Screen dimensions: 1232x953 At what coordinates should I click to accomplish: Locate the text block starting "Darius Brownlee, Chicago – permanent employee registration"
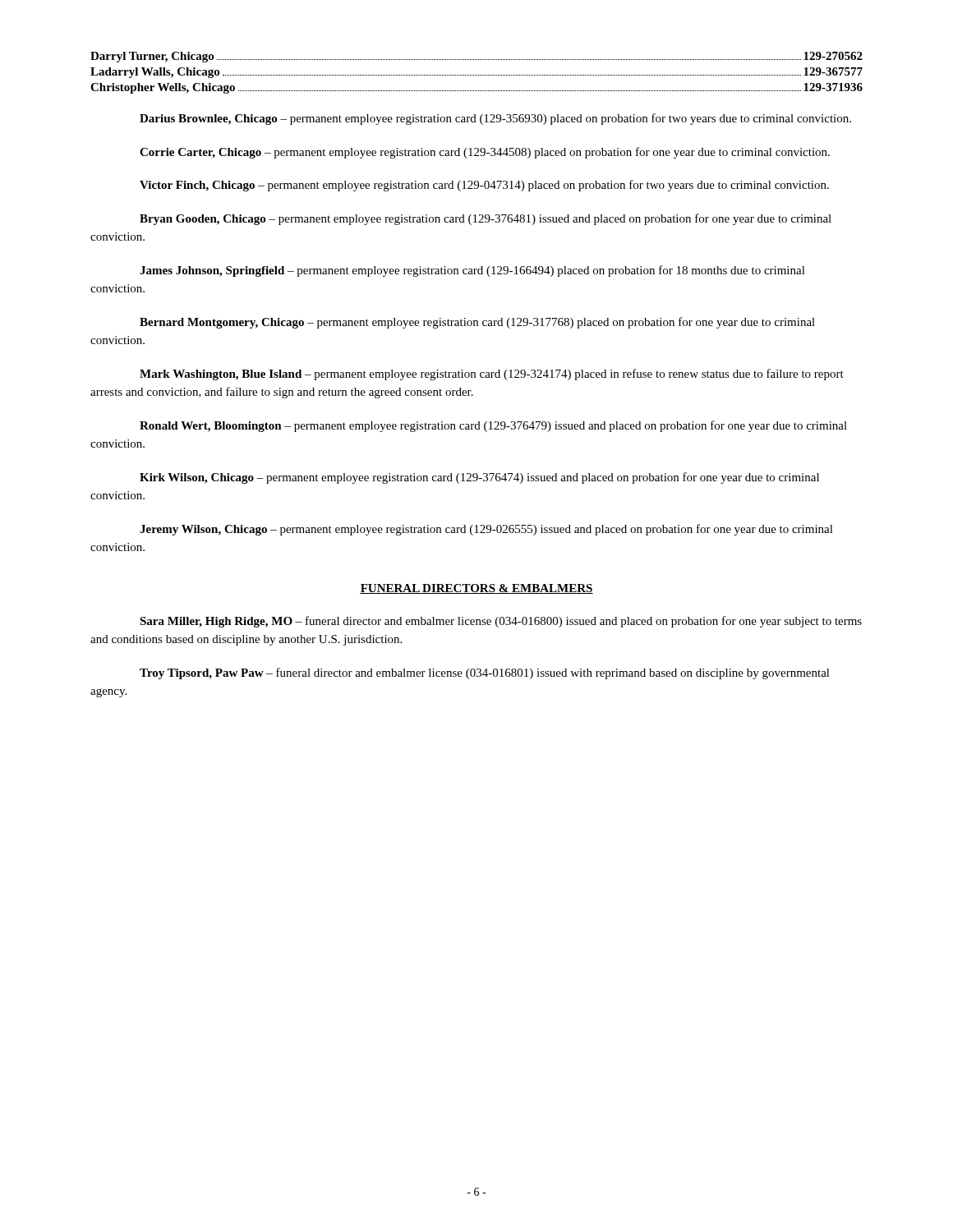click(x=496, y=118)
